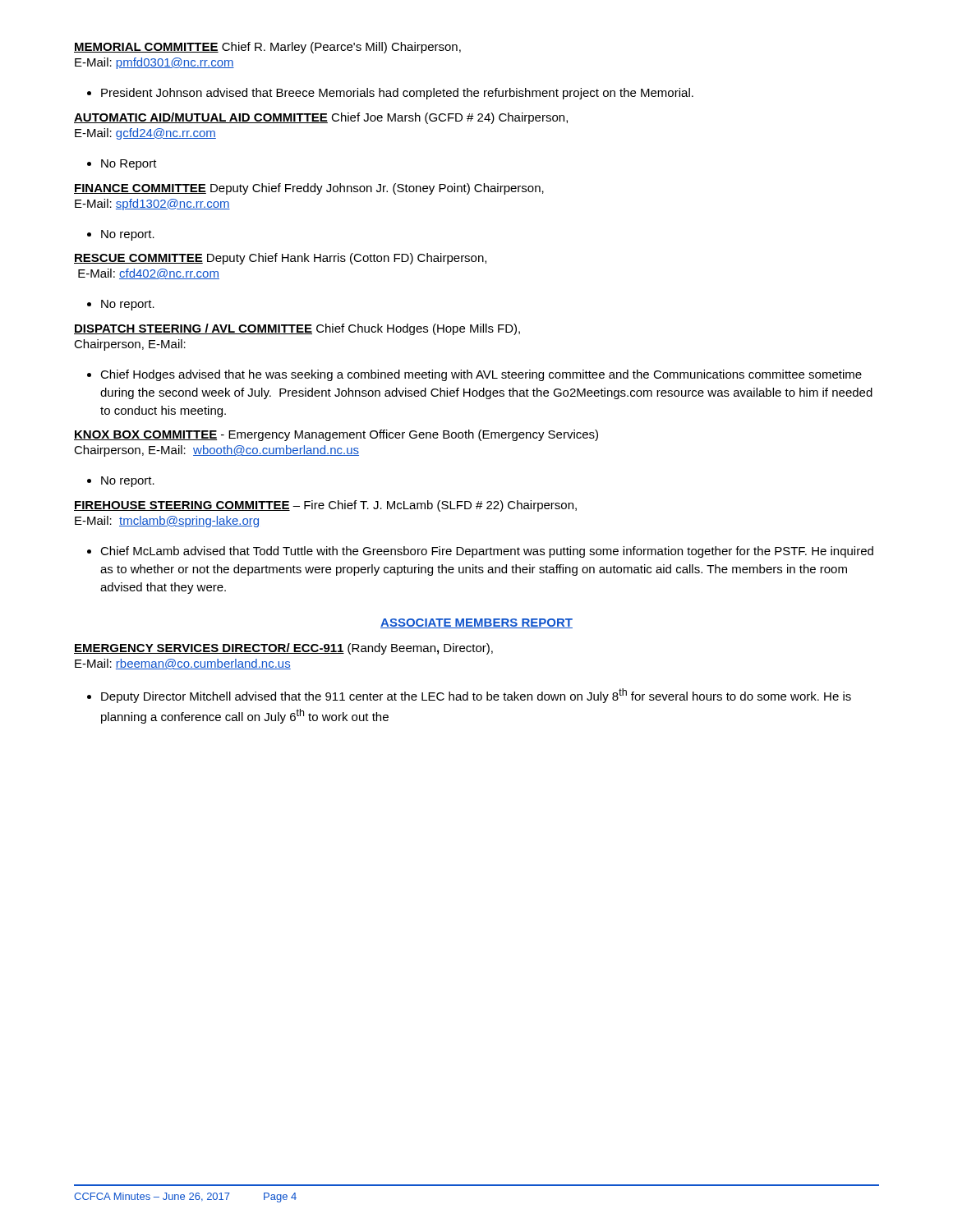The height and width of the screenshot is (1232, 953).
Task: Click on the block starting "Chief McLamb advised"
Action: [476, 569]
